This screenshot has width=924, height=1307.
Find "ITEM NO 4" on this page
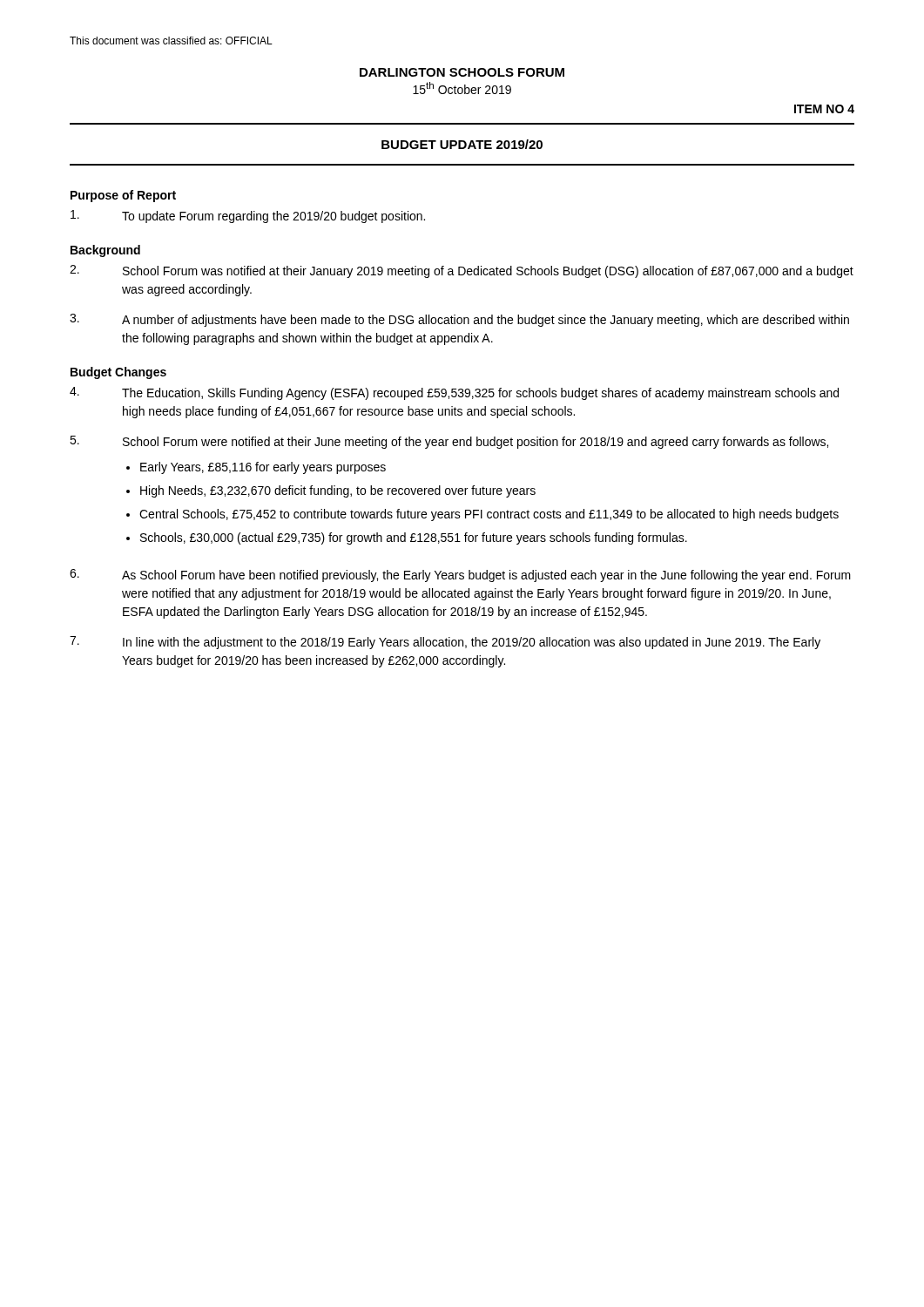click(824, 109)
